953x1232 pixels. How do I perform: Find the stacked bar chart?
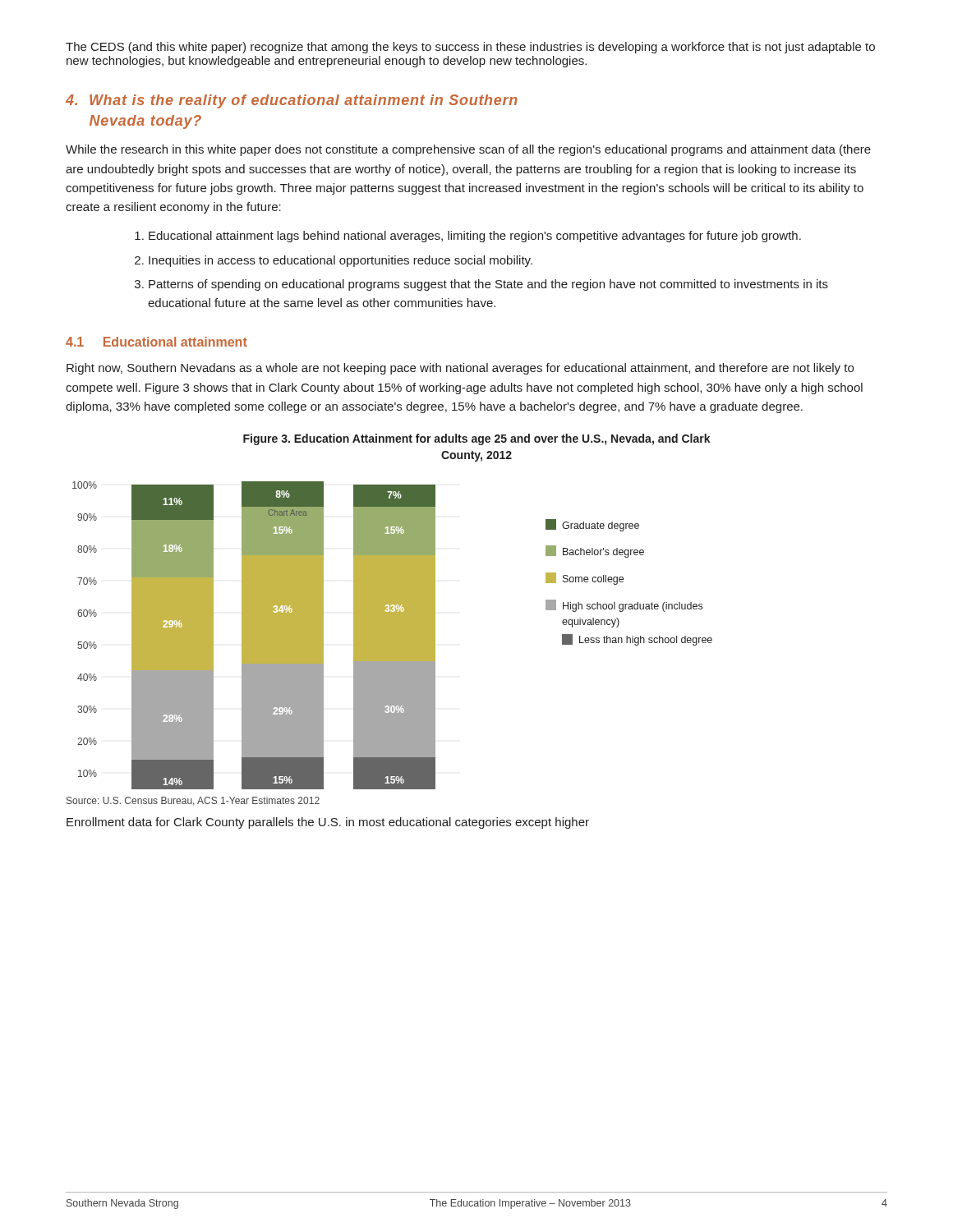[x=476, y=630]
